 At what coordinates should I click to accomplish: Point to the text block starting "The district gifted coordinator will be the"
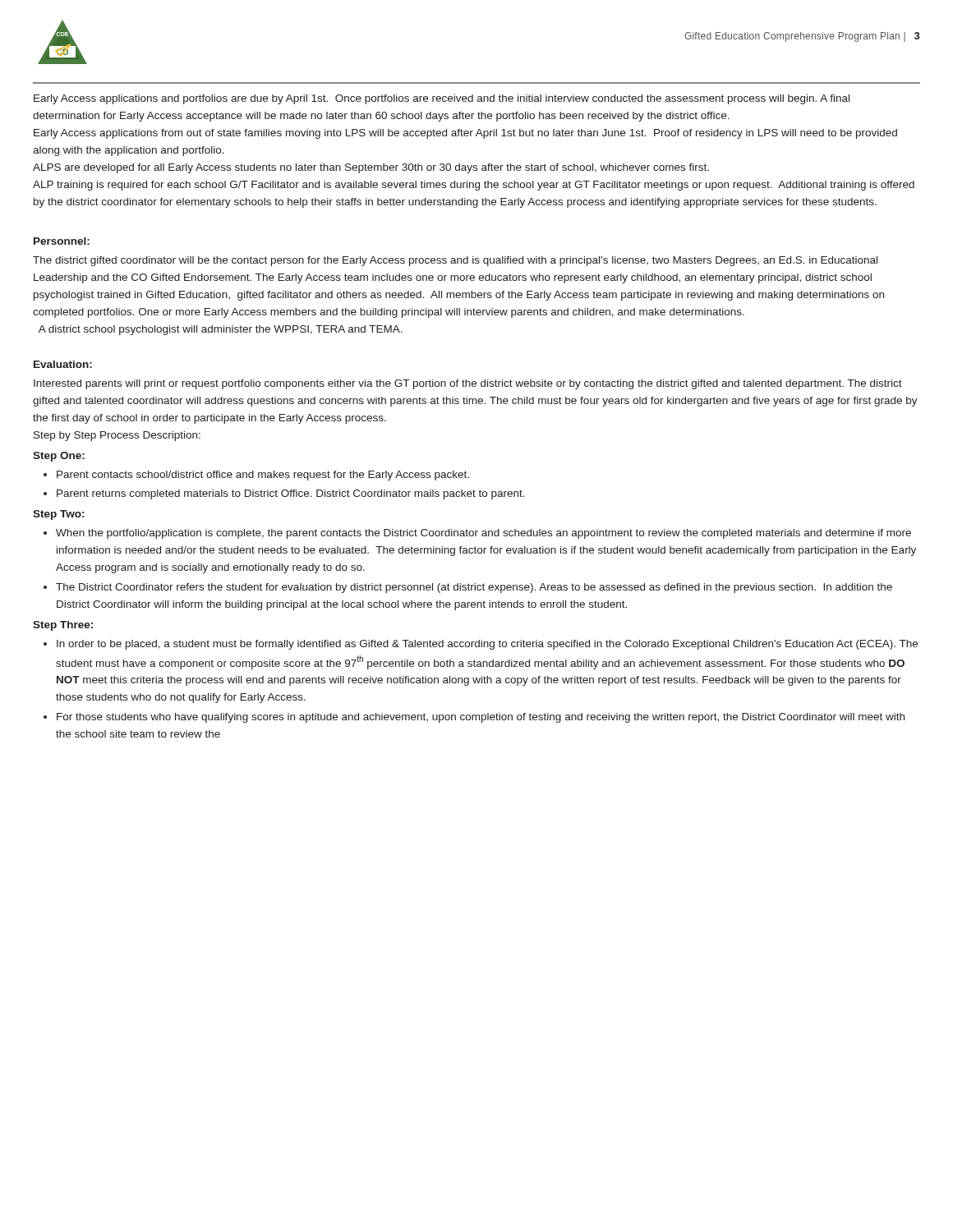pyautogui.click(x=459, y=295)
